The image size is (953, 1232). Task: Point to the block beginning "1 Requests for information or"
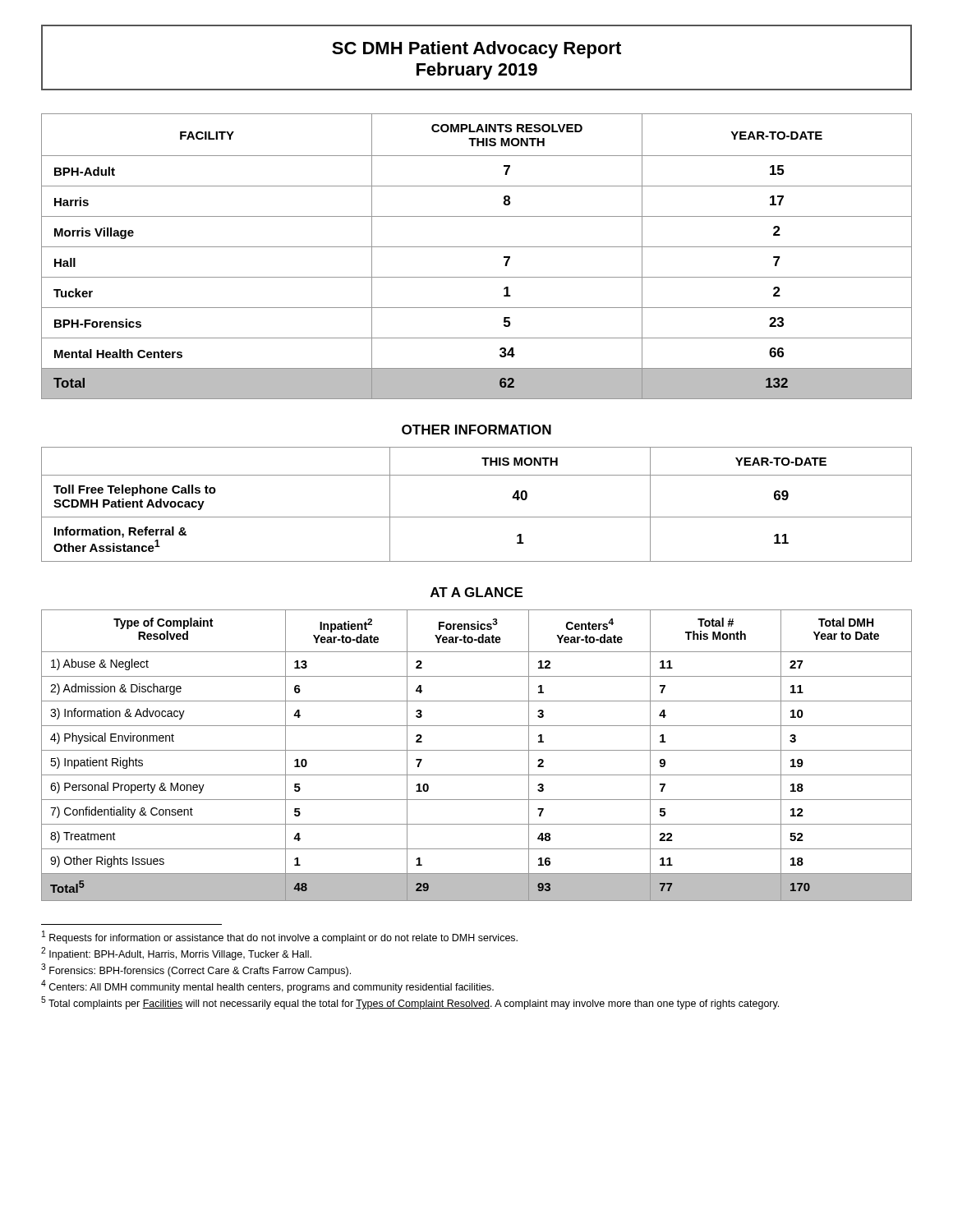(476, 937)
